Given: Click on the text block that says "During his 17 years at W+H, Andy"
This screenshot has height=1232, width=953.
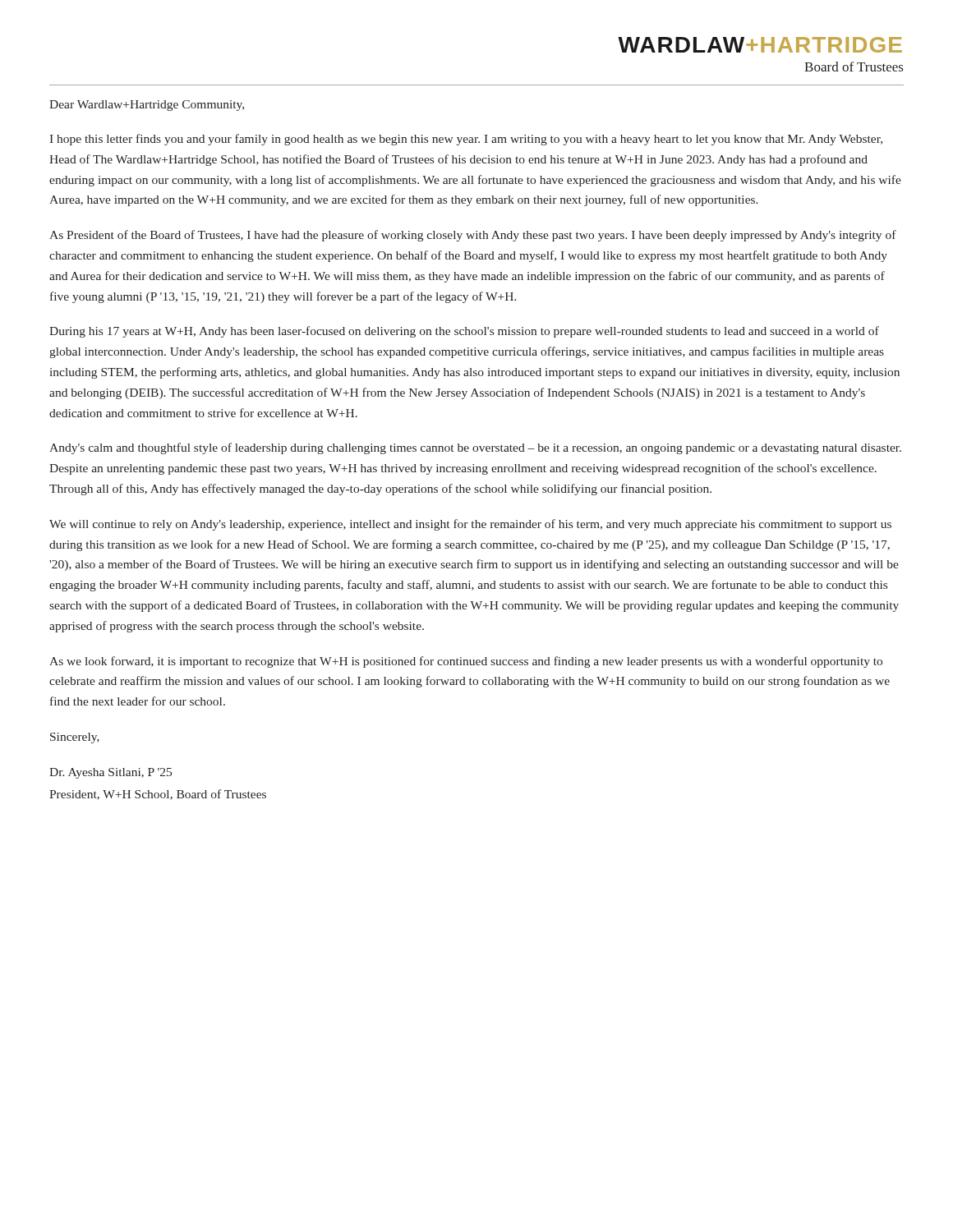Looking at the screenshot, I should click(475, 372).
